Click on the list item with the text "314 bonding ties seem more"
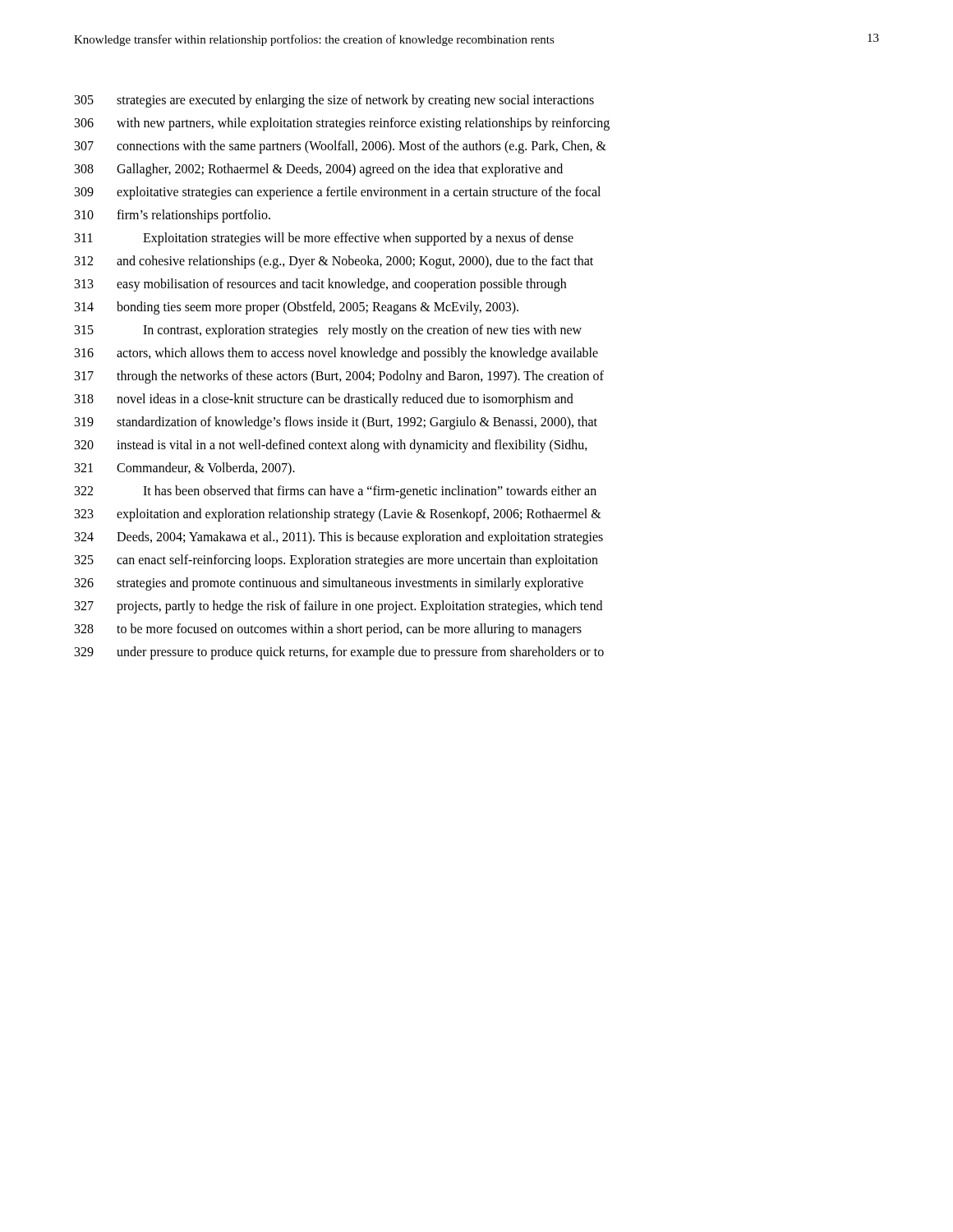 point(476,307)
